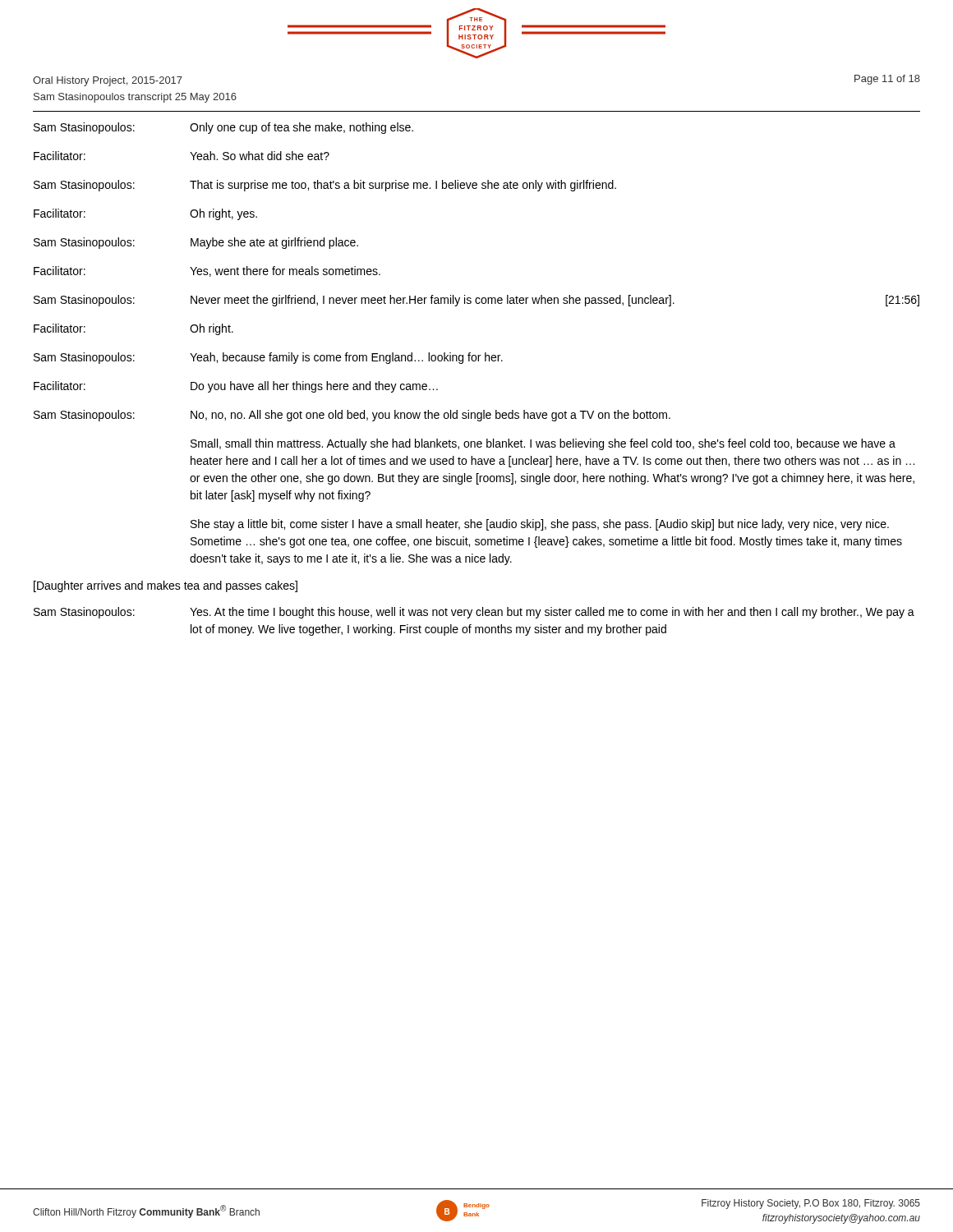Find the text block that reads "Facilitator: Yeah. So what did"
953x1232 pixels.
coord(58,156)
